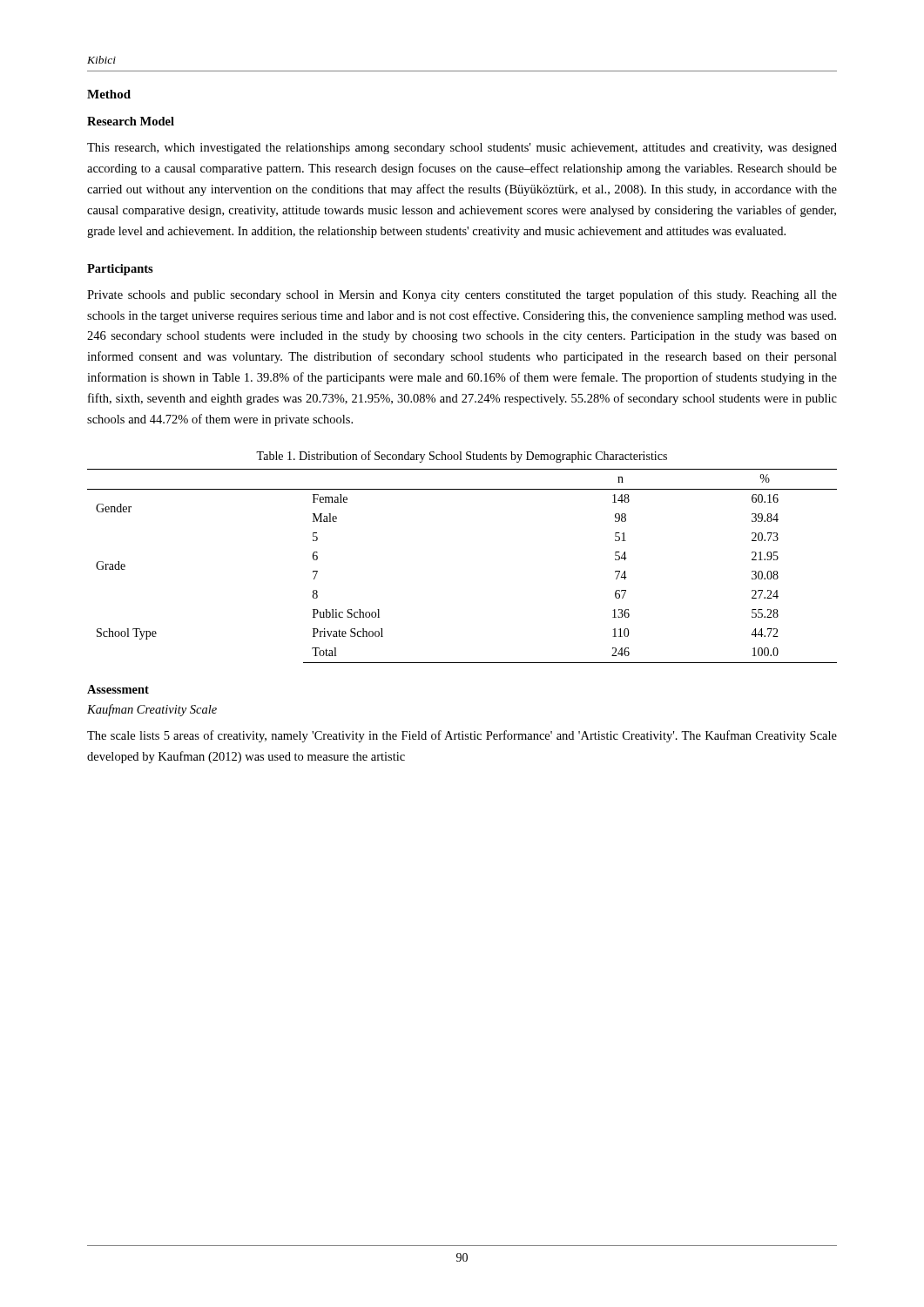924x1307 pixels.
Task: Select the section header that says "Kaufman Creativity Scale"
Action: tap(152, 709)
